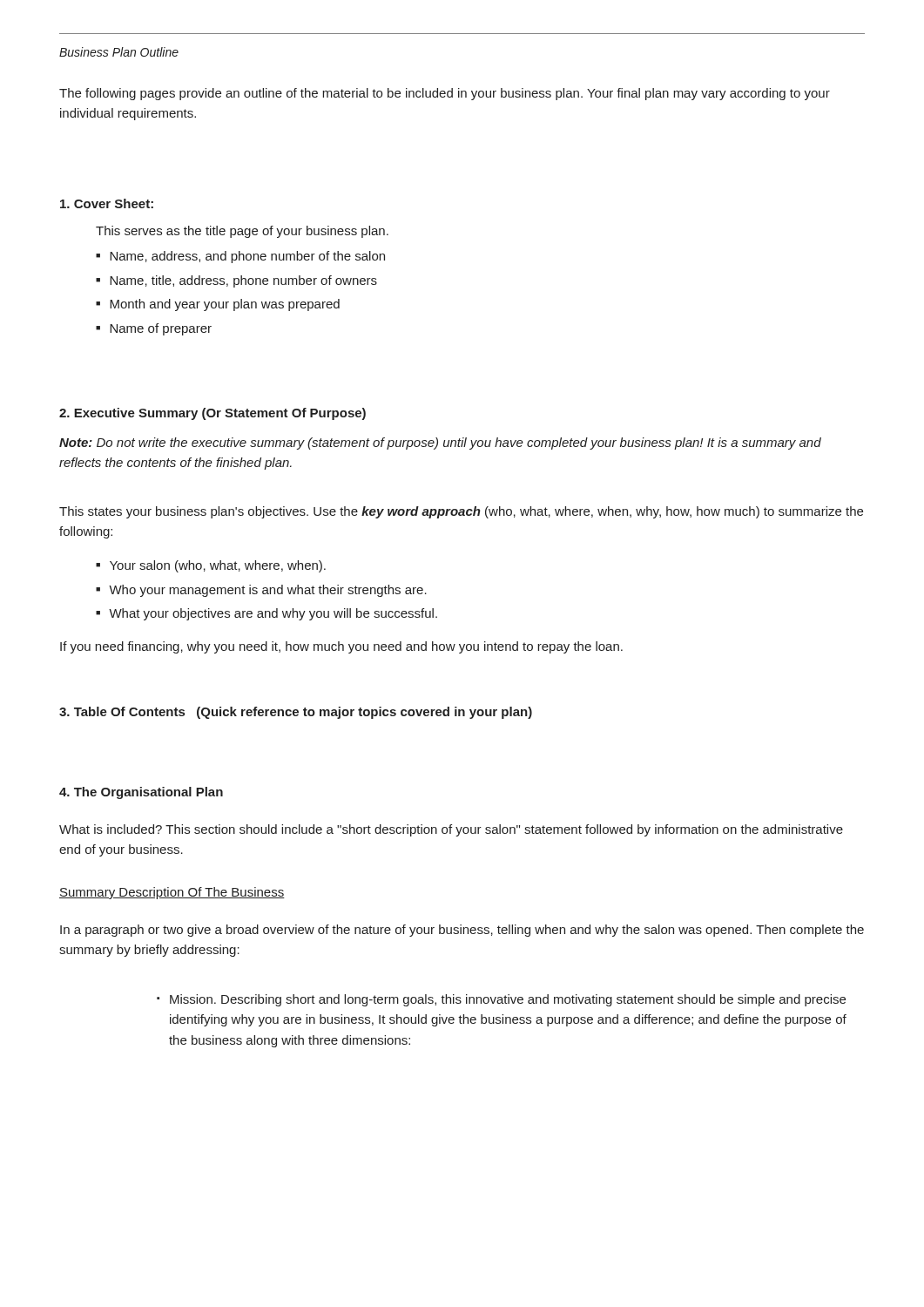Where is the passage that starts "■ What your objectives are and why"?
Viewport: 924px width, 1307px height.
coord(267,614)
